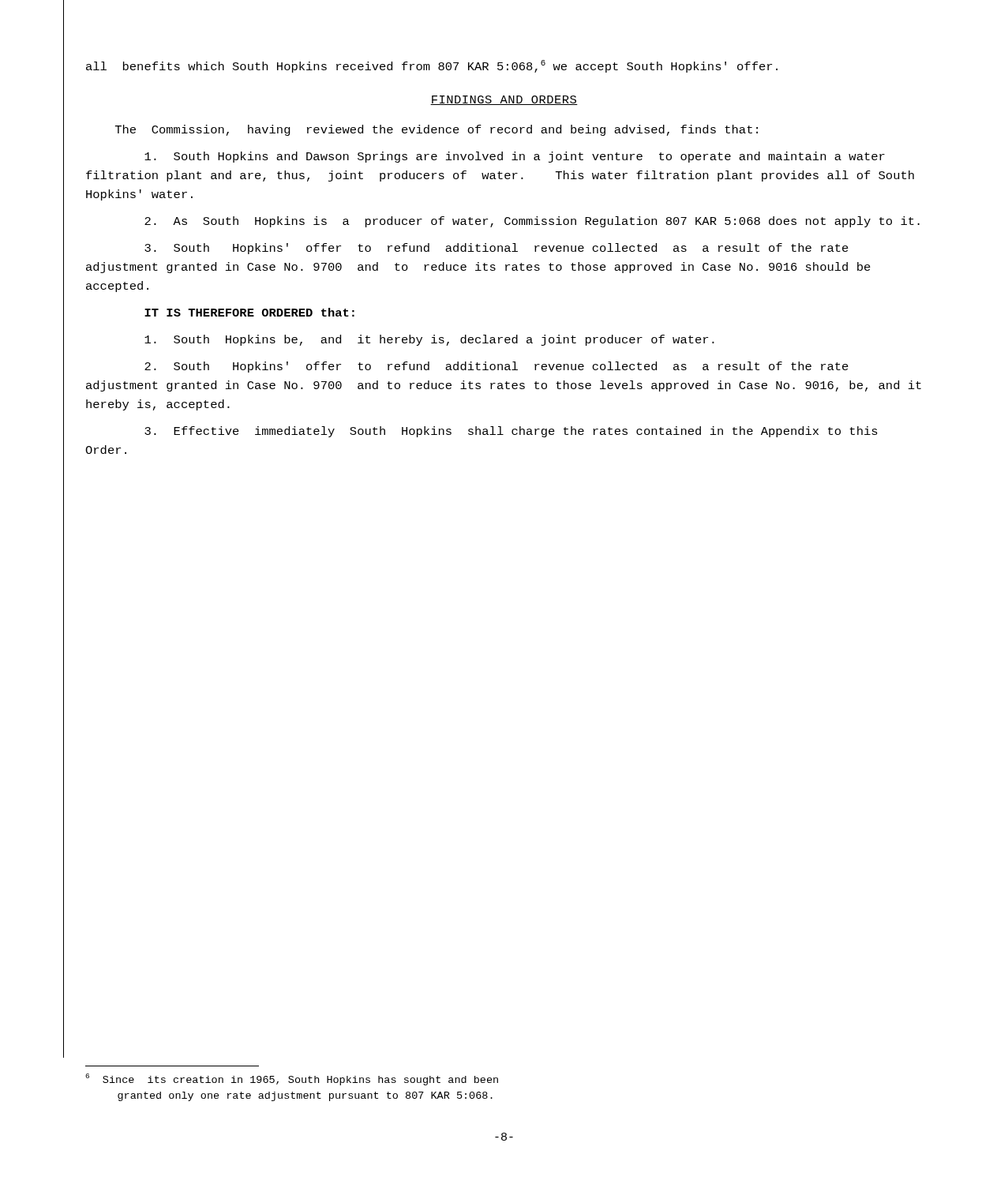Click where it says "FINDINGS AND ORDERS"

[x=504, y=100]
